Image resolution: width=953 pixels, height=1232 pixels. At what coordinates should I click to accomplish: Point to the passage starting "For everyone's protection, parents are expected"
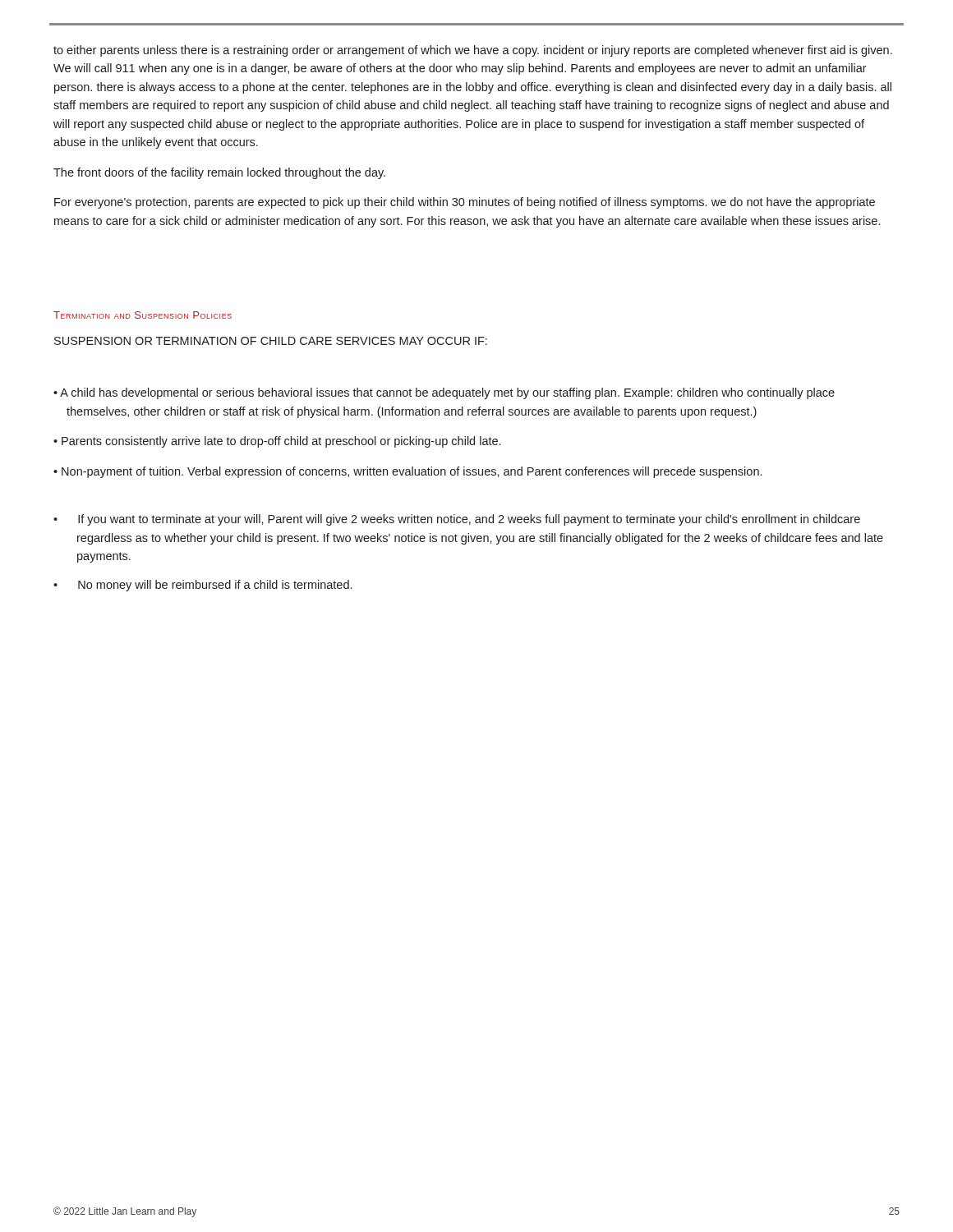467,212
